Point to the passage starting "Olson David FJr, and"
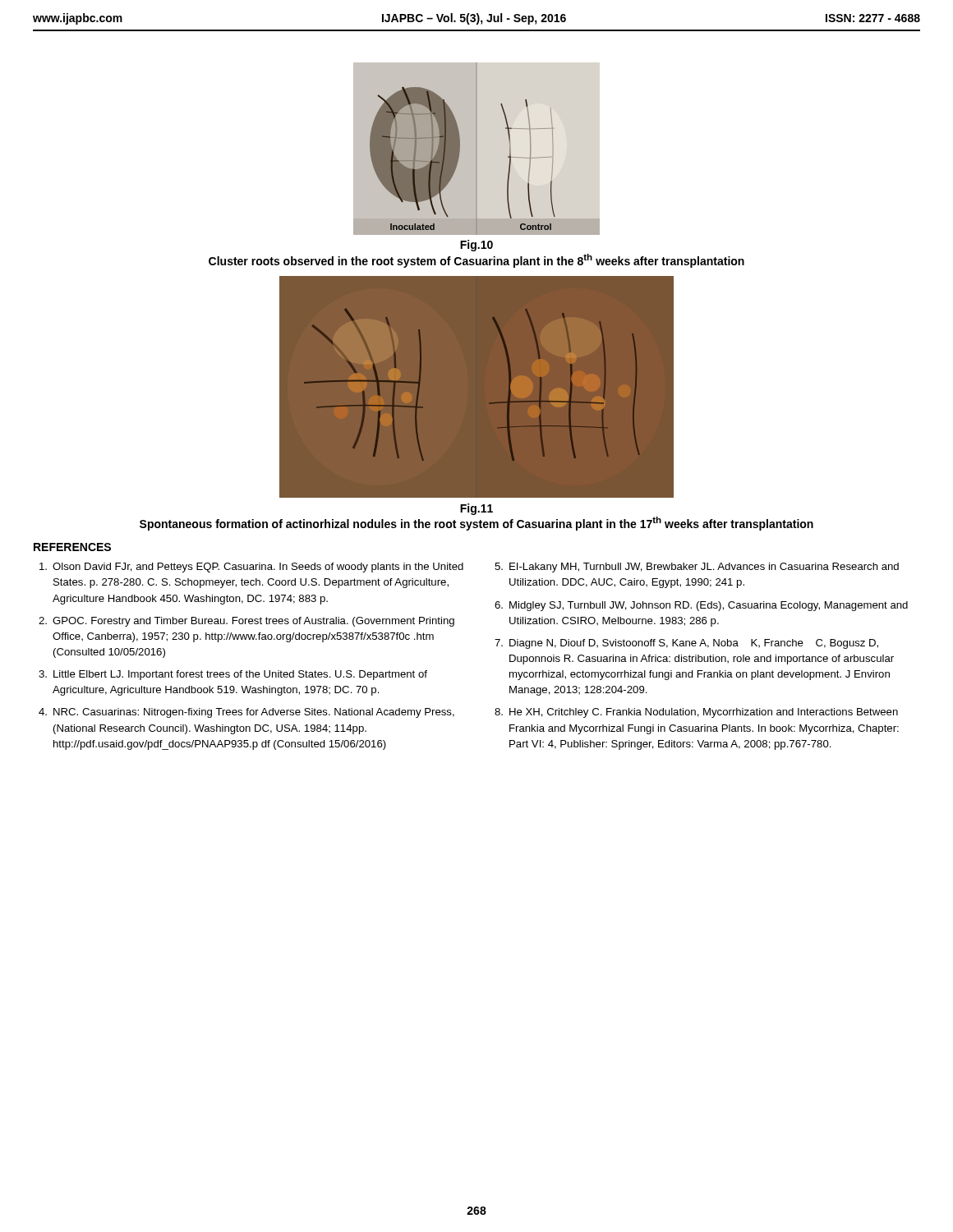The height and width of the screenshot is (1232, 953). pyautogui.click(x=249, y=582)
